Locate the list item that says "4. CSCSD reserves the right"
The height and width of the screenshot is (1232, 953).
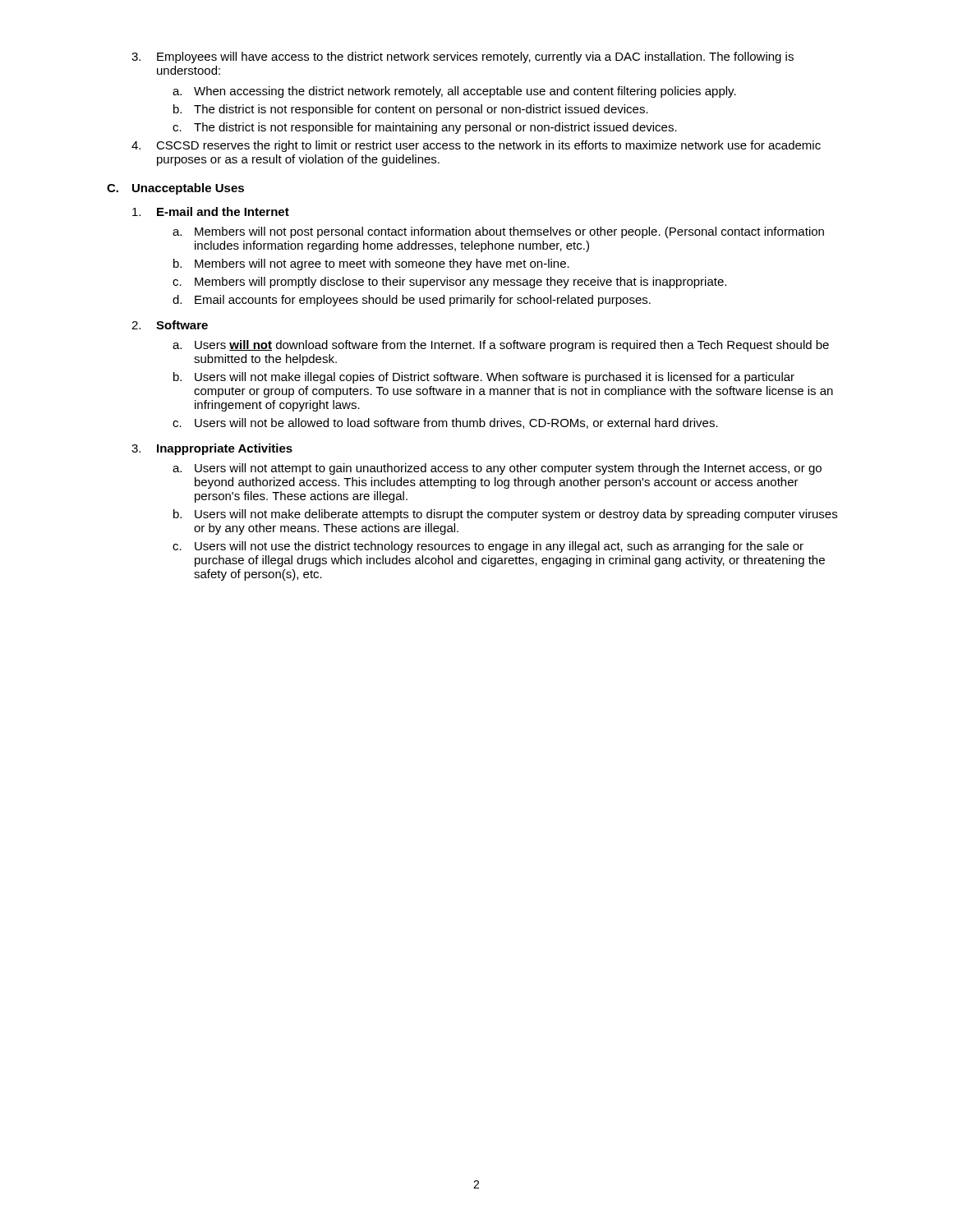click(x=489, y=152)
